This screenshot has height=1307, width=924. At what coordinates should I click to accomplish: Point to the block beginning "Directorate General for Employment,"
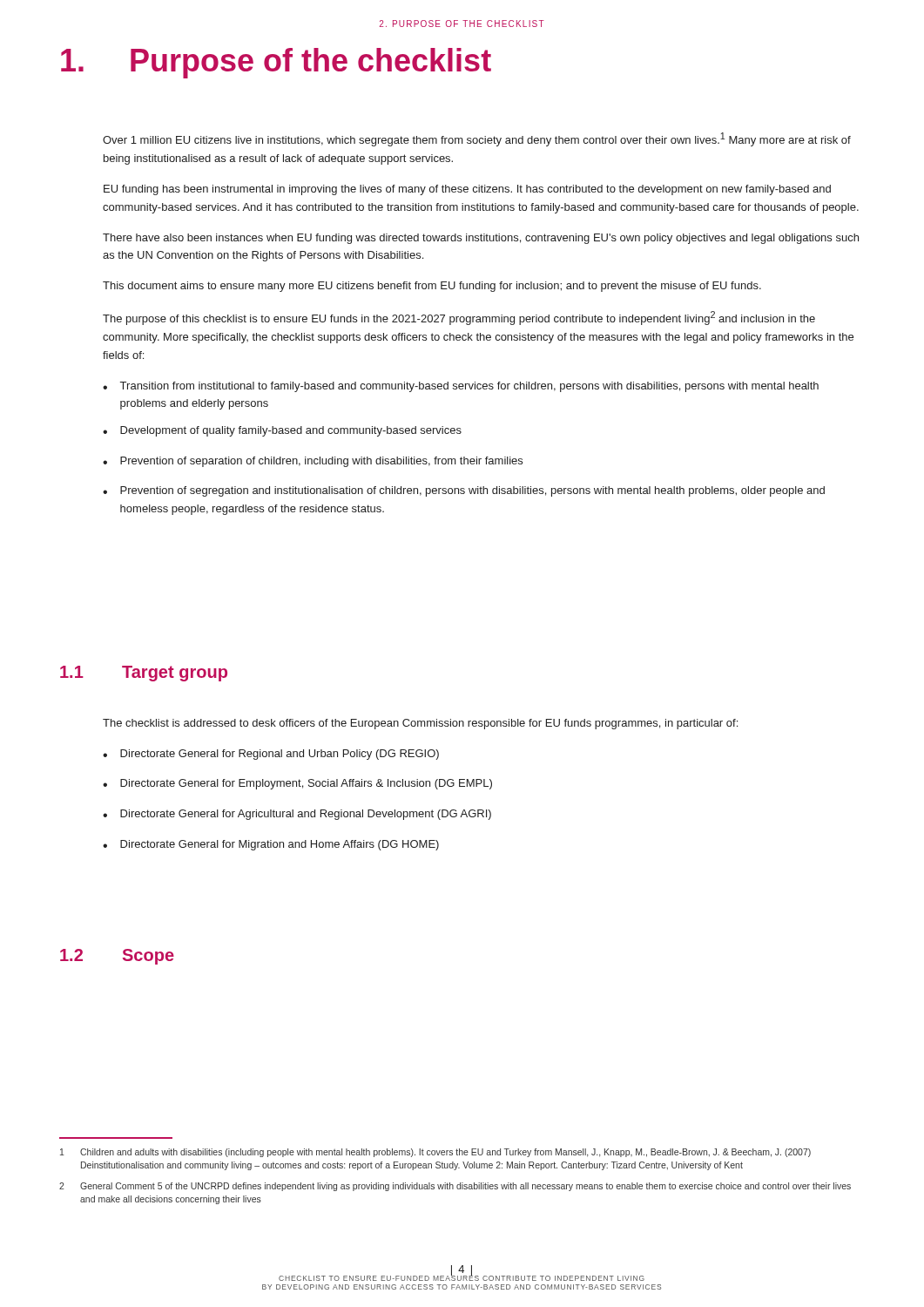click(x=306, y=783)
